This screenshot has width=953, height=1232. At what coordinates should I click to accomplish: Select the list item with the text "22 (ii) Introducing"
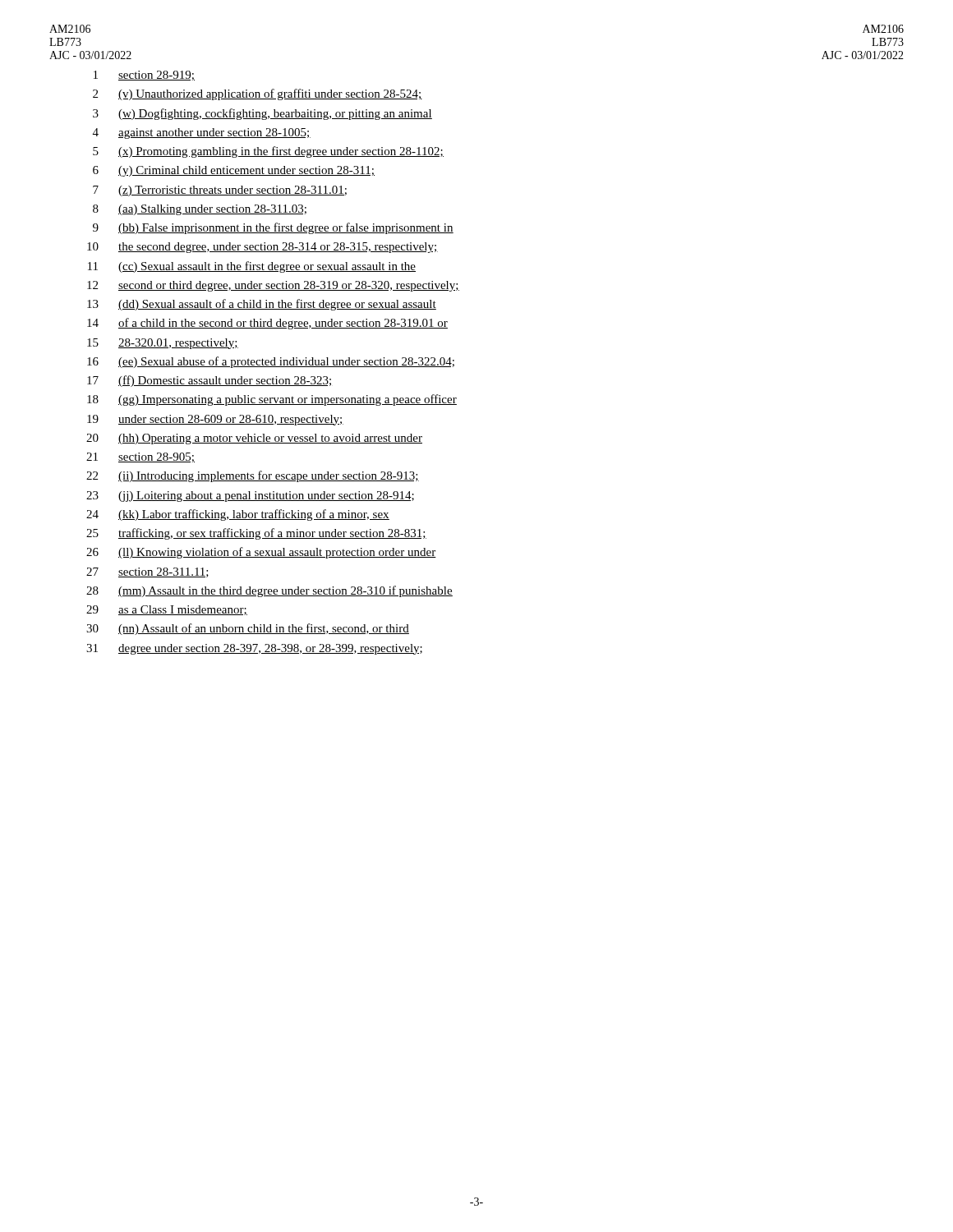[x=253, y=476]
